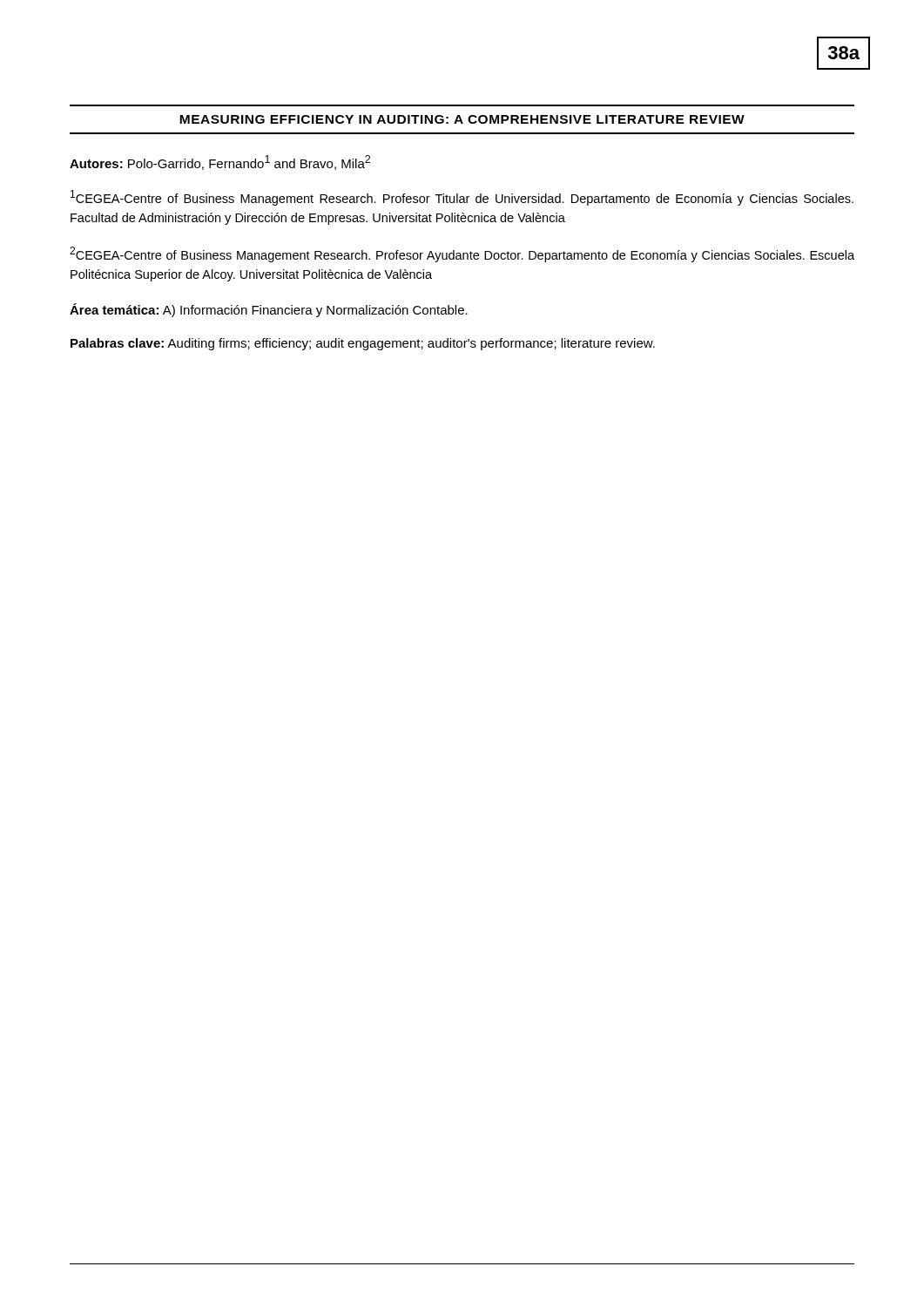The height and width of the screenshot is (1307, 924).
Task: Locate the passage starting "Área temática: A) Información Financiera y"
Action: point(269,309)
